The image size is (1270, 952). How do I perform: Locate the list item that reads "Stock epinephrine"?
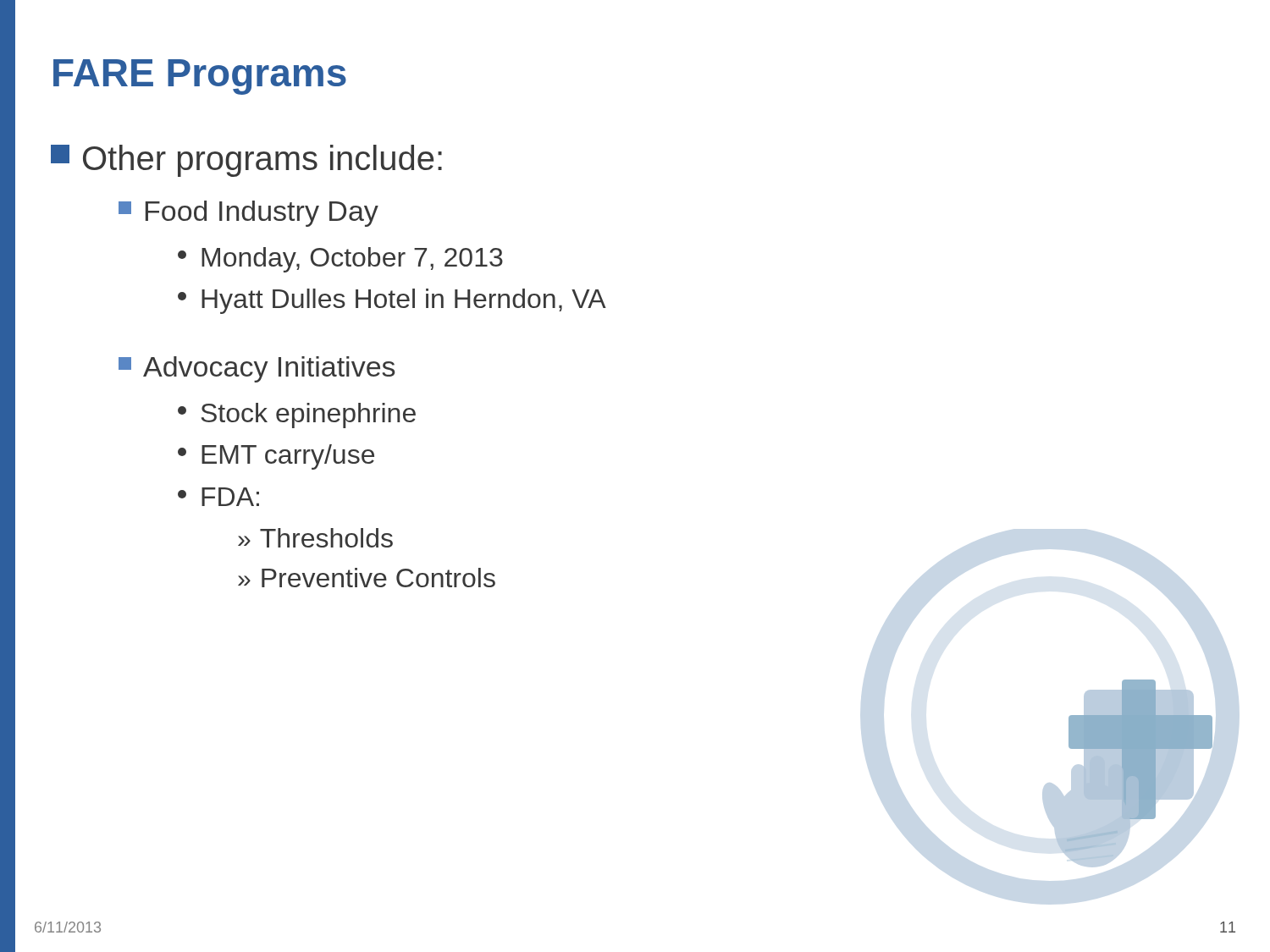[297, 414]
